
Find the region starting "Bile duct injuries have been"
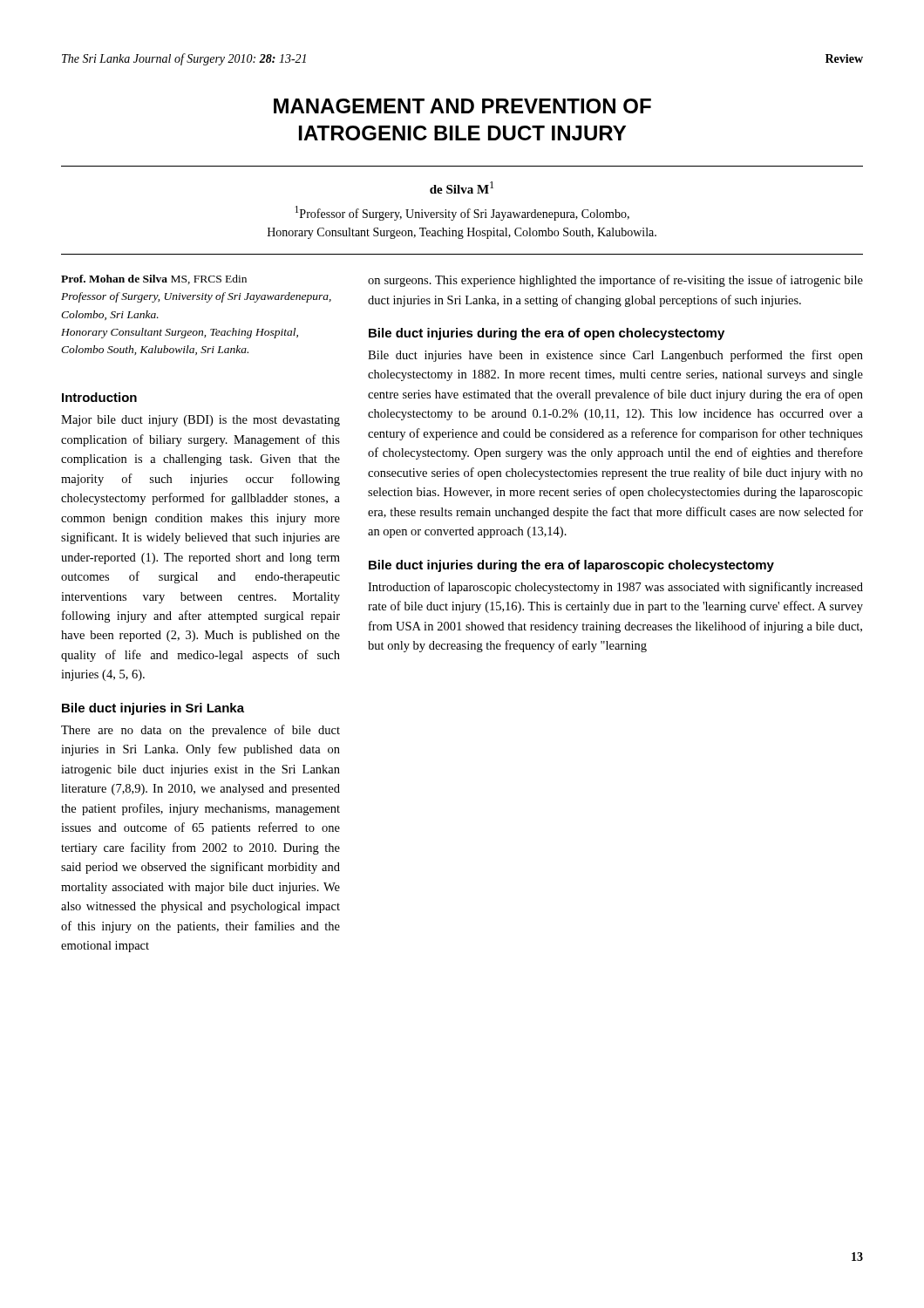click(x=615, y=443)
